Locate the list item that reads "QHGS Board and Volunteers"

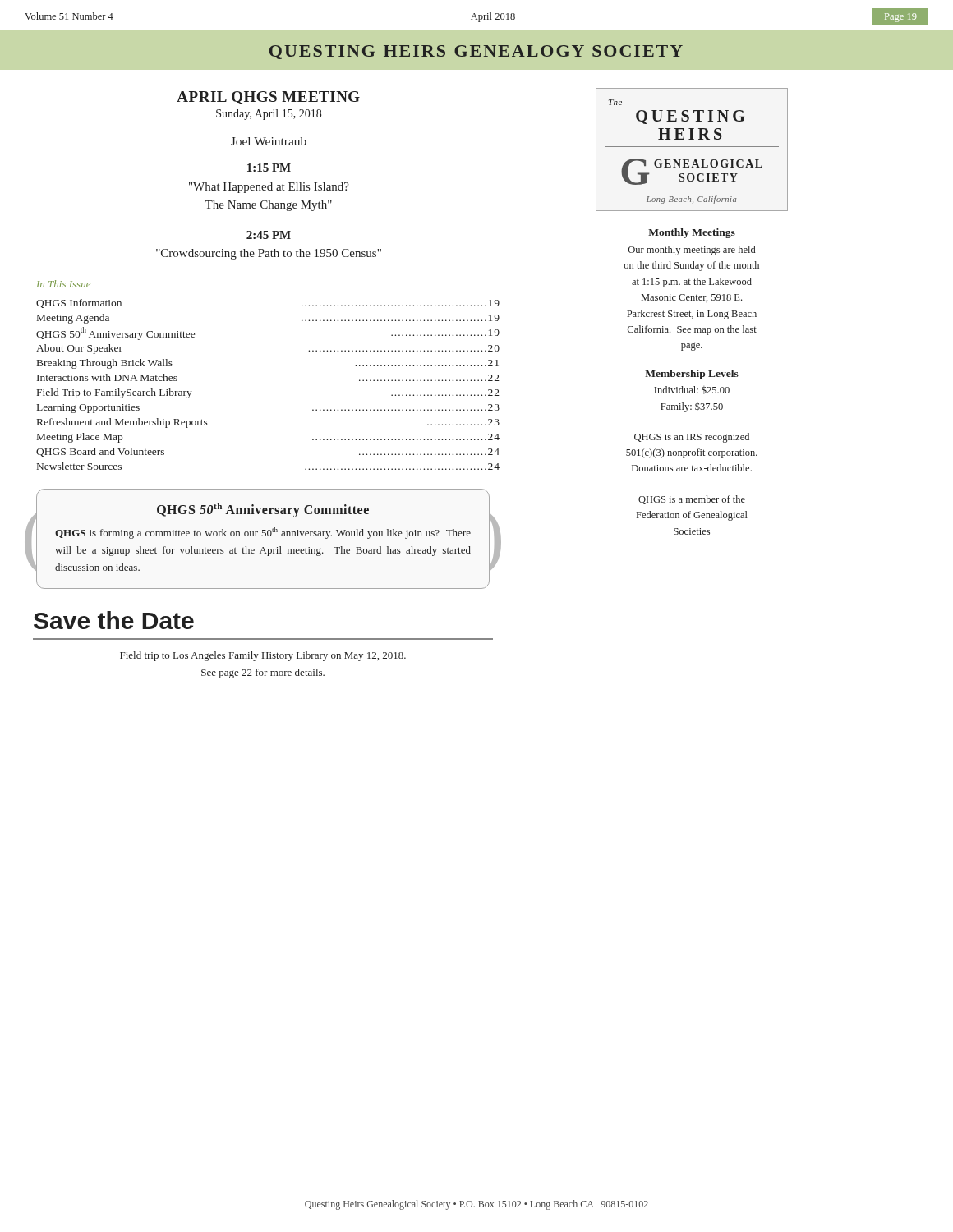point(101,452)
